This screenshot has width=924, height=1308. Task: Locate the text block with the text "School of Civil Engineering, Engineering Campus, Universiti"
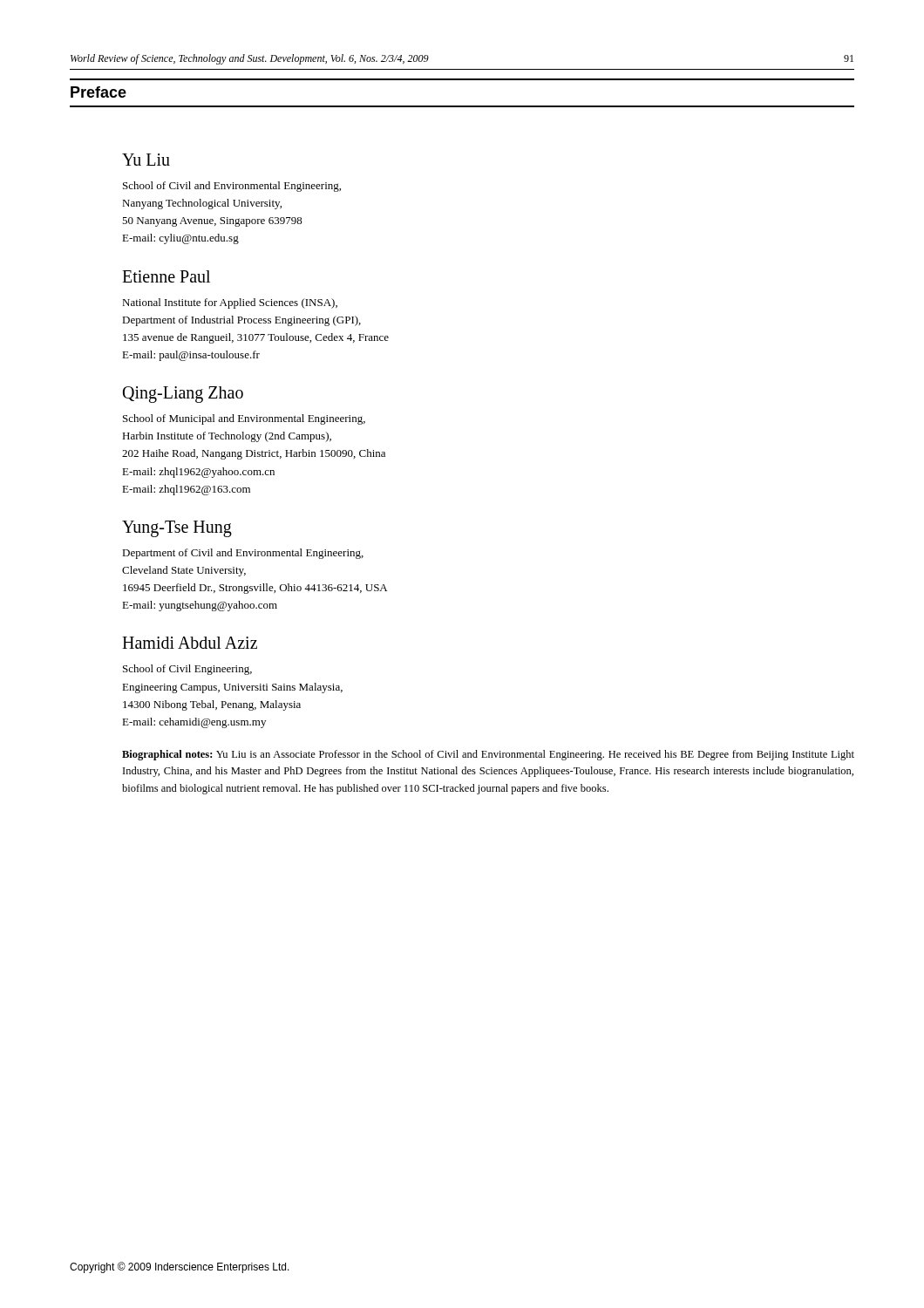pos(233,695)
